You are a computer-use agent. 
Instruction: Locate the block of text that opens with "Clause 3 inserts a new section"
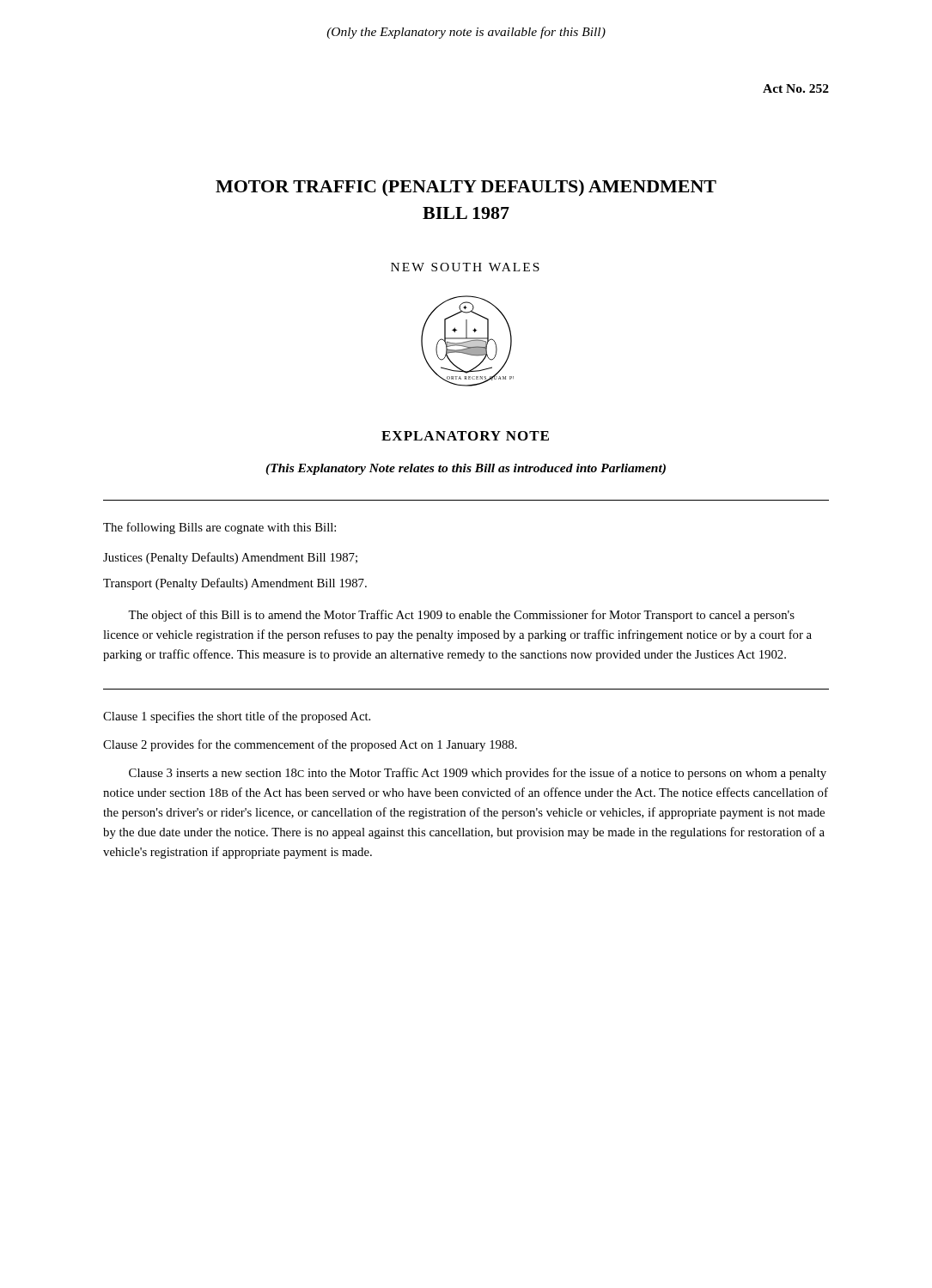coord(466,813)
